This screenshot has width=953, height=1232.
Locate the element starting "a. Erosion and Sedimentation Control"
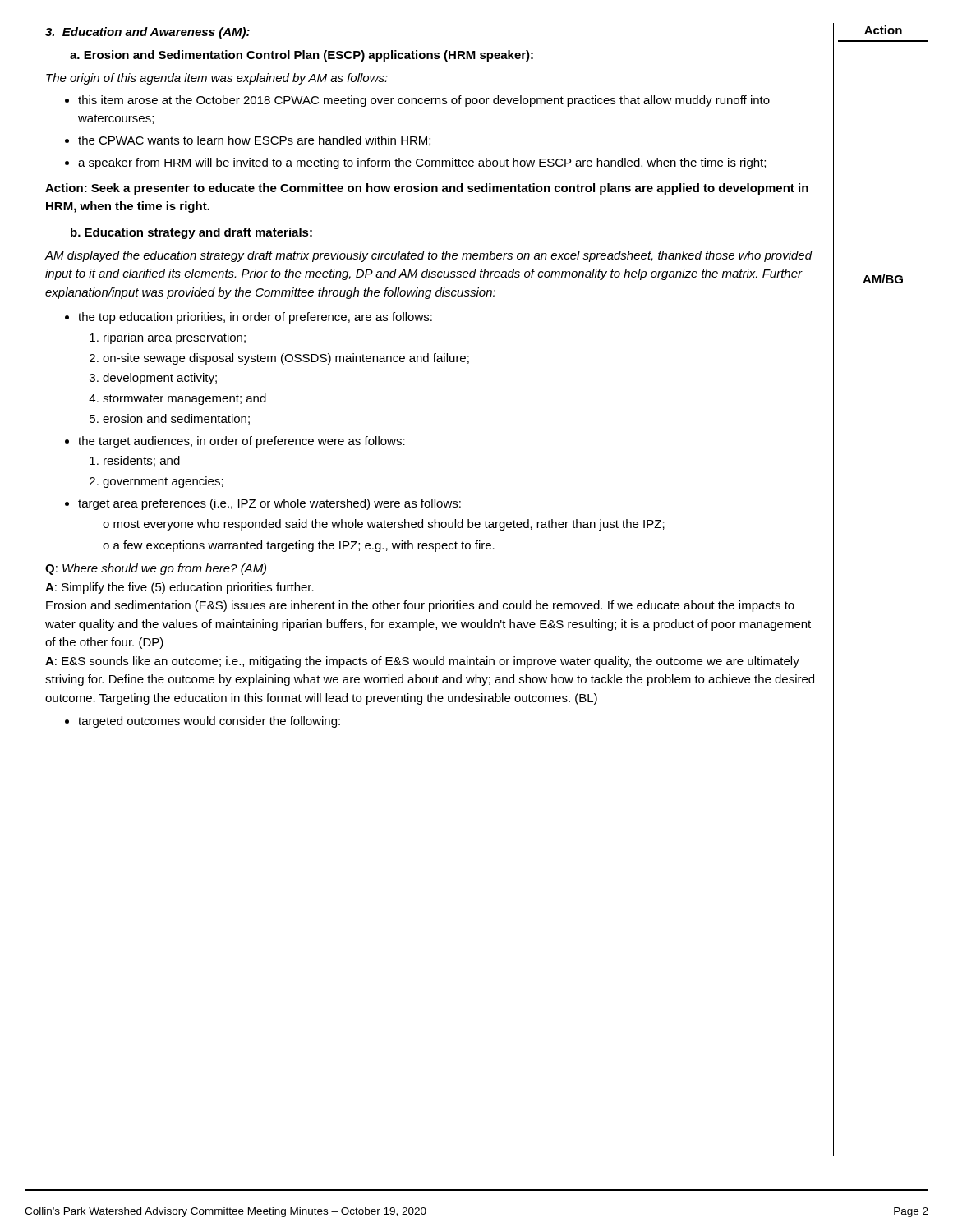[302, 54]
